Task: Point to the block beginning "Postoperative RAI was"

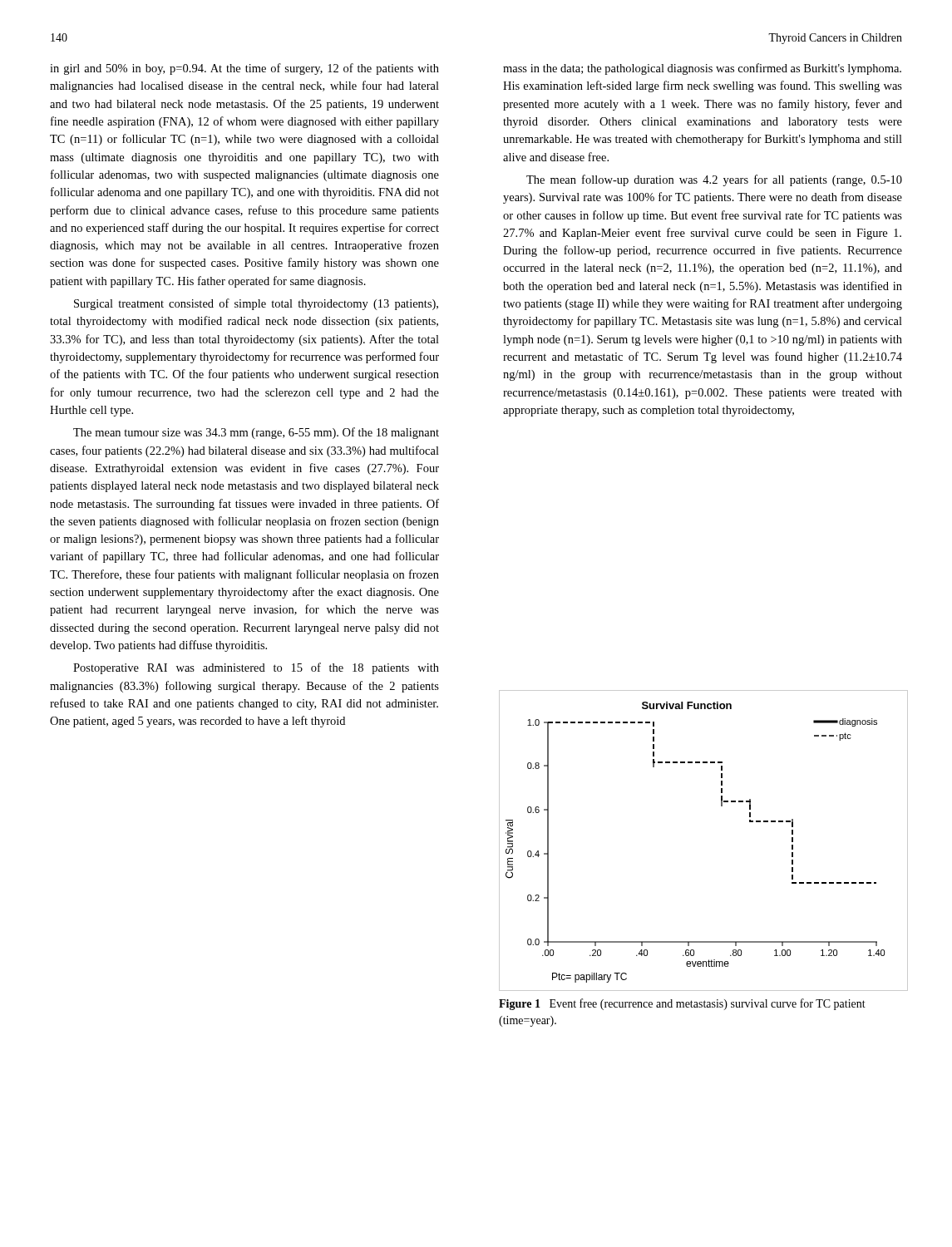Action: point(244,695)
